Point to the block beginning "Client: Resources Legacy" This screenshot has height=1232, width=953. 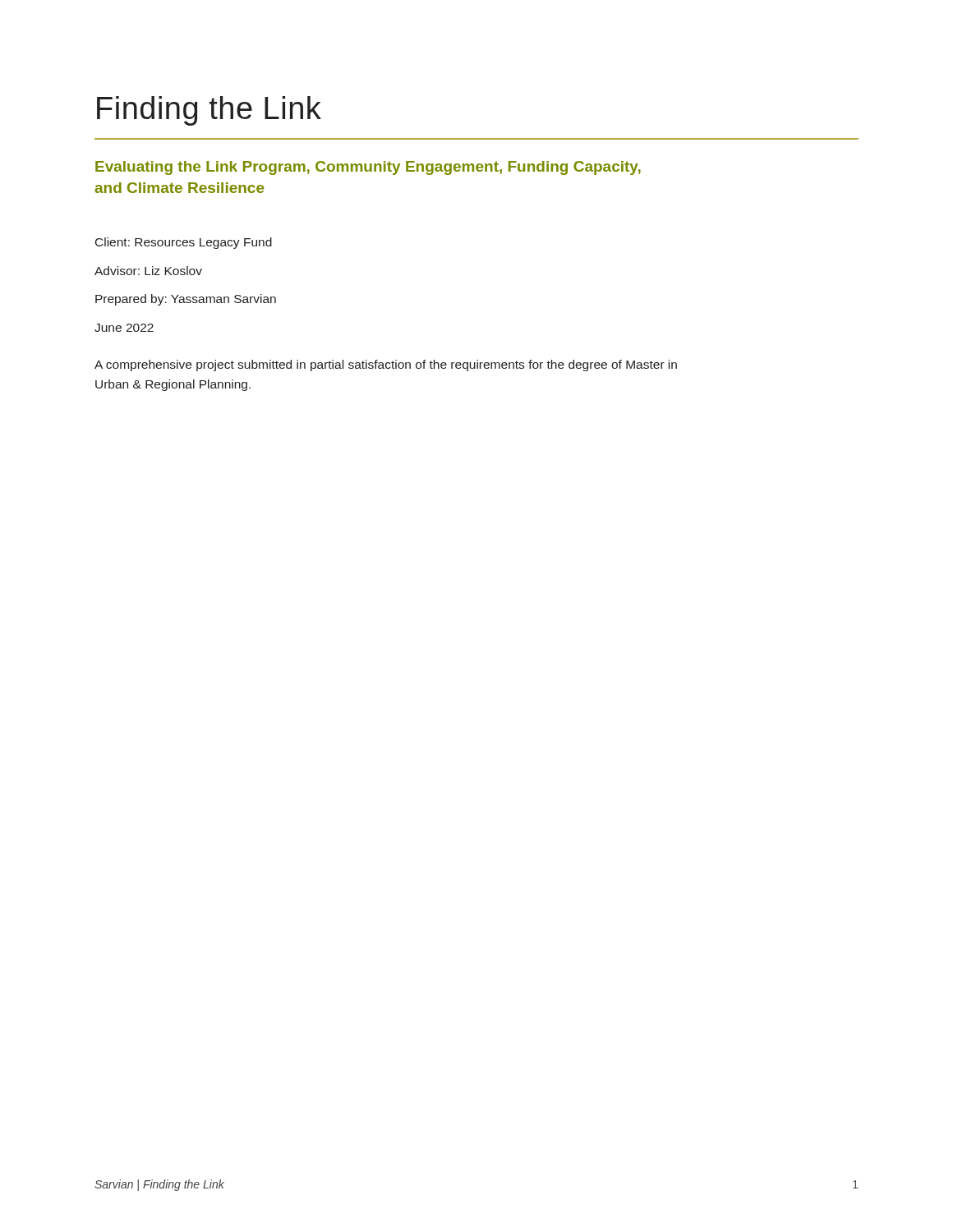184,243
